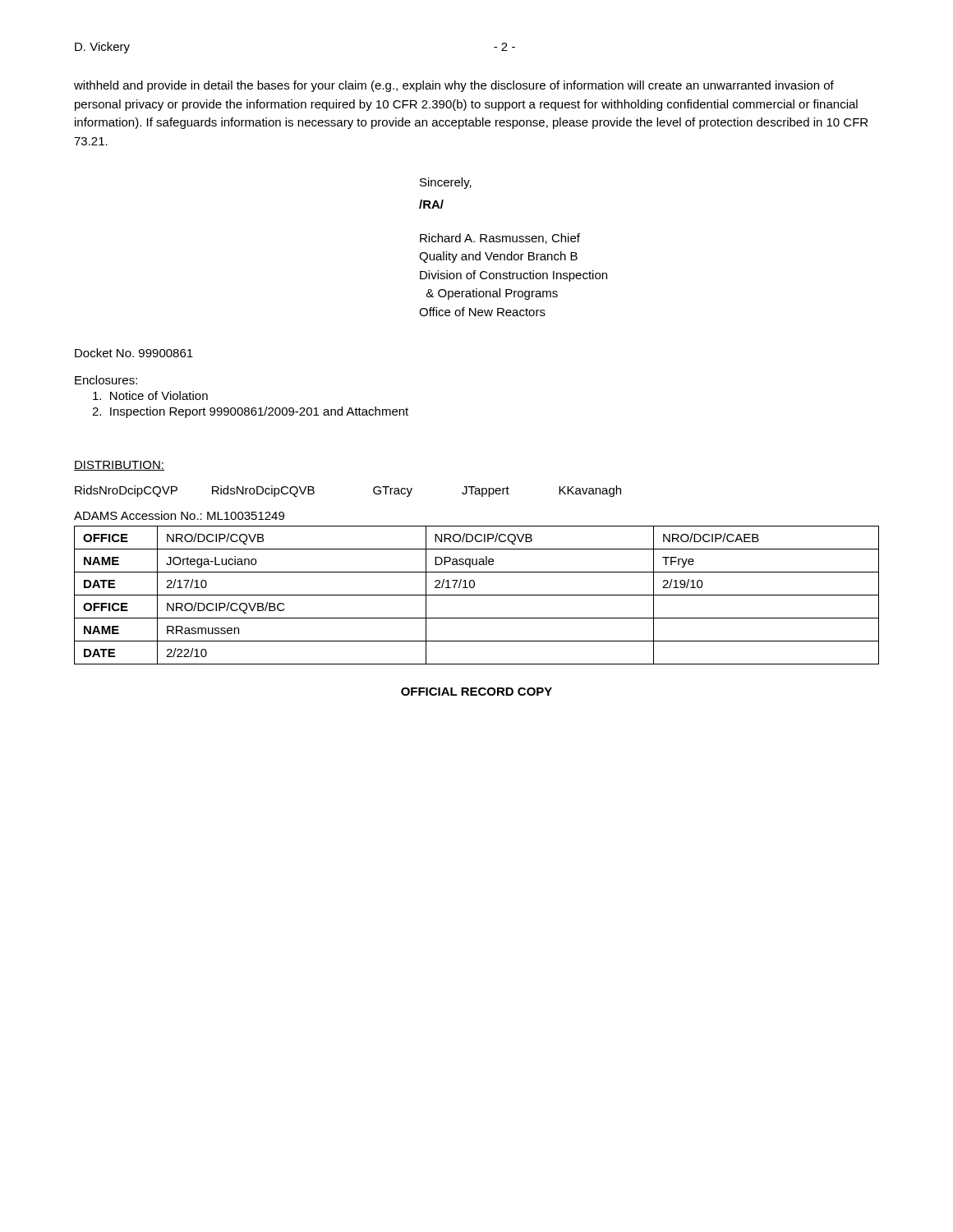Find the table that mentions "DATE"
953x1232 pixels.
pyautogui.click(x=476, y=595)
